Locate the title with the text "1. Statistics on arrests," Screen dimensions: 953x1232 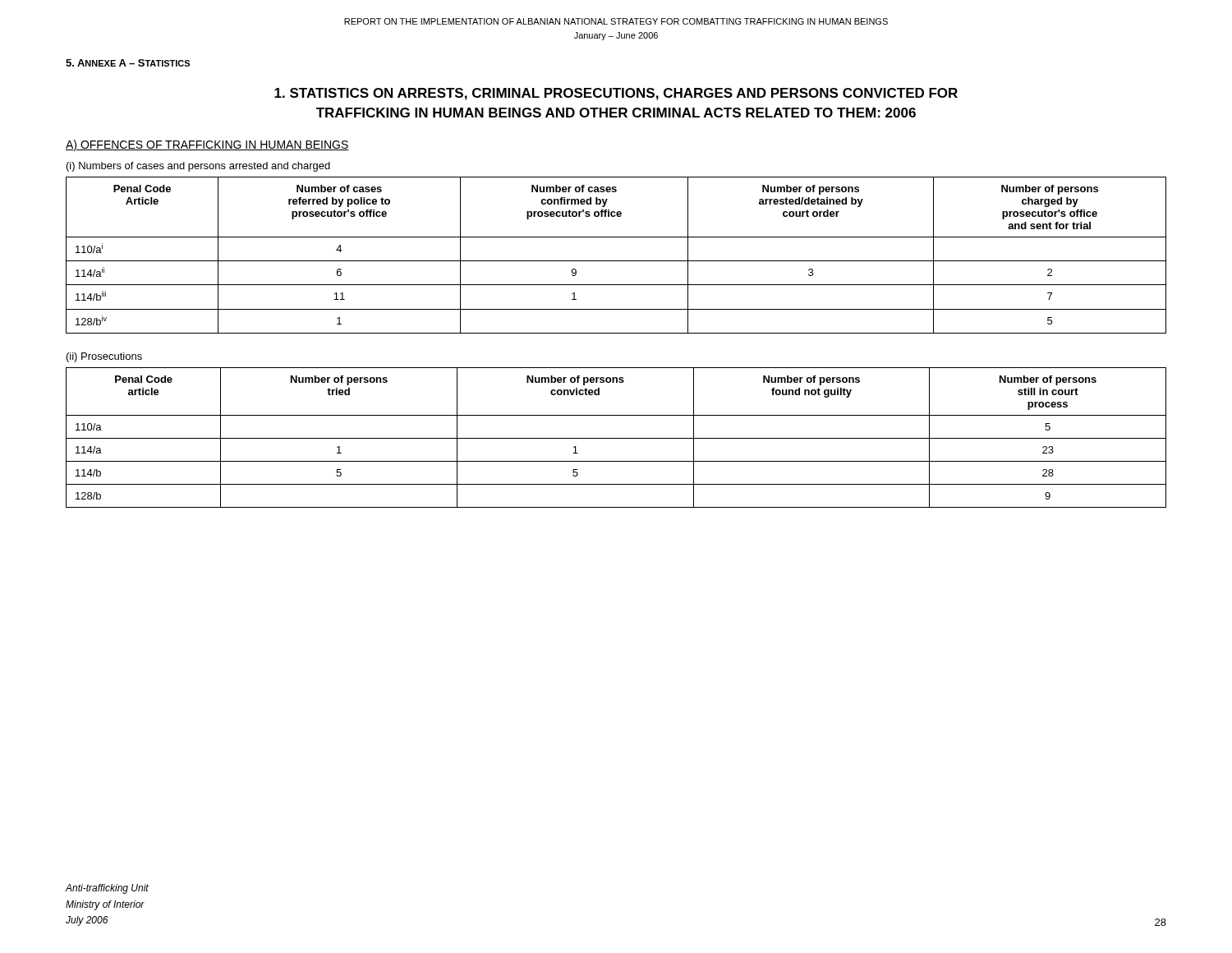(616, 103)
